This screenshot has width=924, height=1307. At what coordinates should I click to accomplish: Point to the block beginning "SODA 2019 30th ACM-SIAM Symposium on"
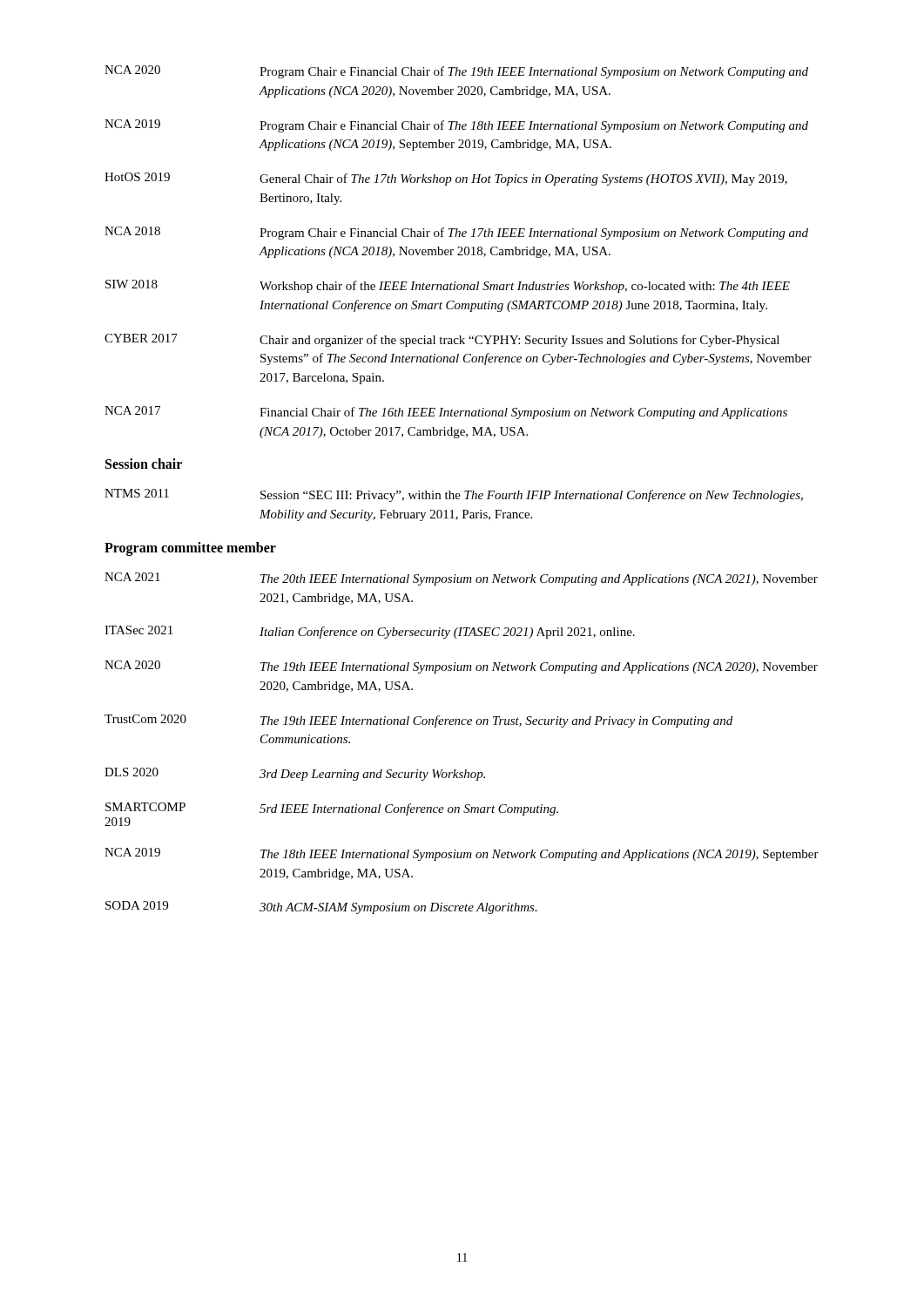click(x=462, y=908)
